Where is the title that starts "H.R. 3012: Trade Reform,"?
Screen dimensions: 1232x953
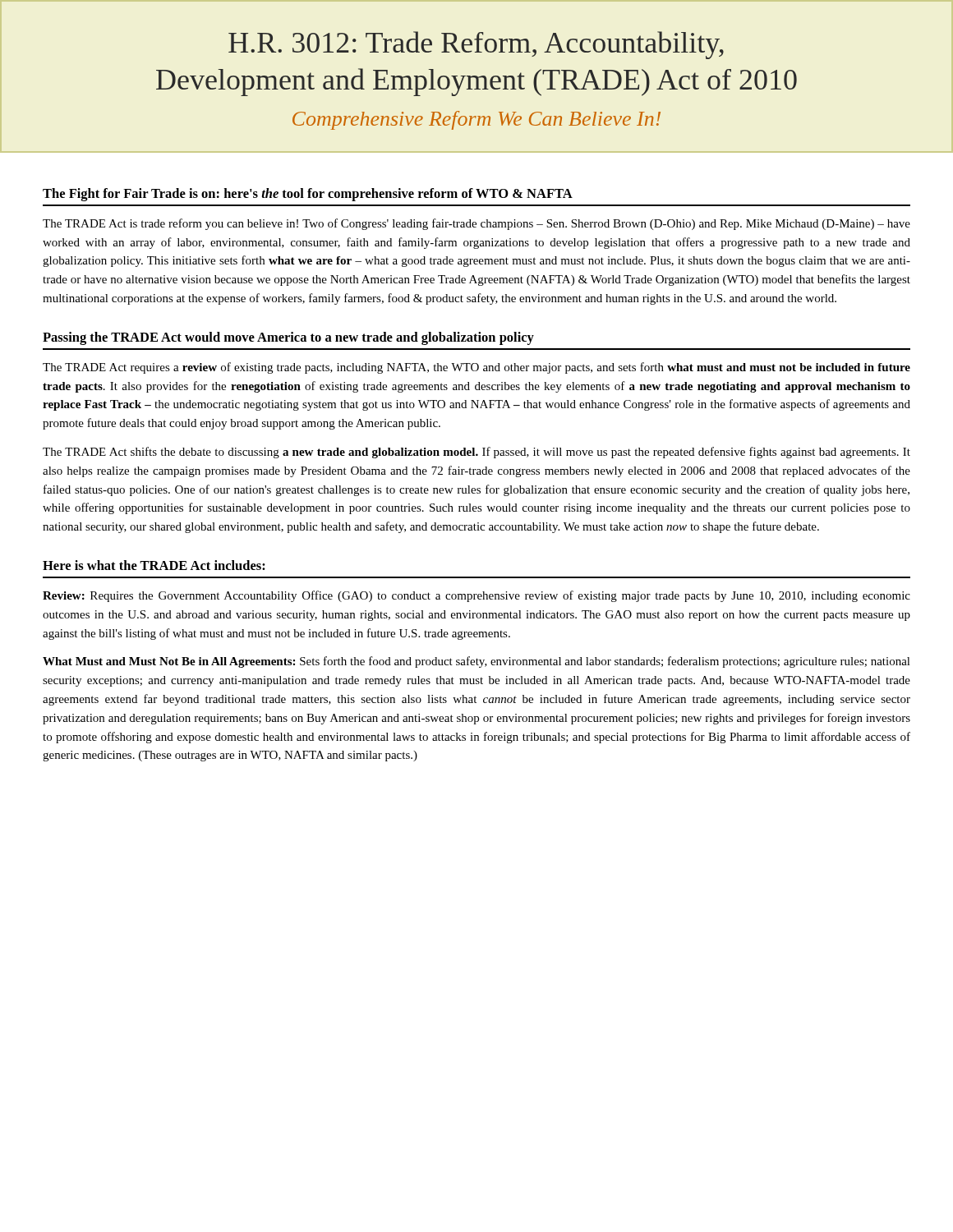tap(476, 76)
